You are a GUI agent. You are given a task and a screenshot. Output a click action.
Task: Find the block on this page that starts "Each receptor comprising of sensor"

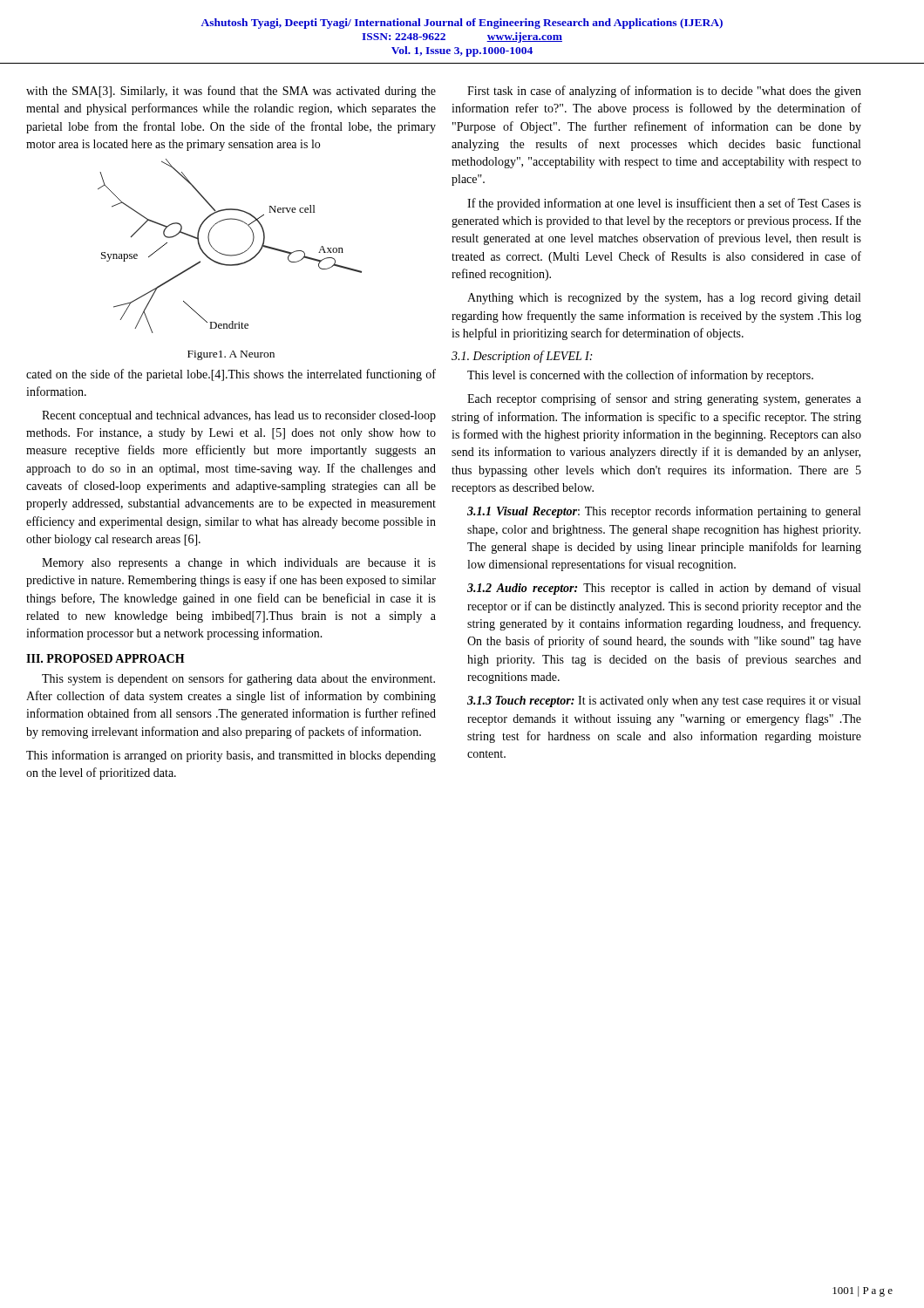[656, 444]
